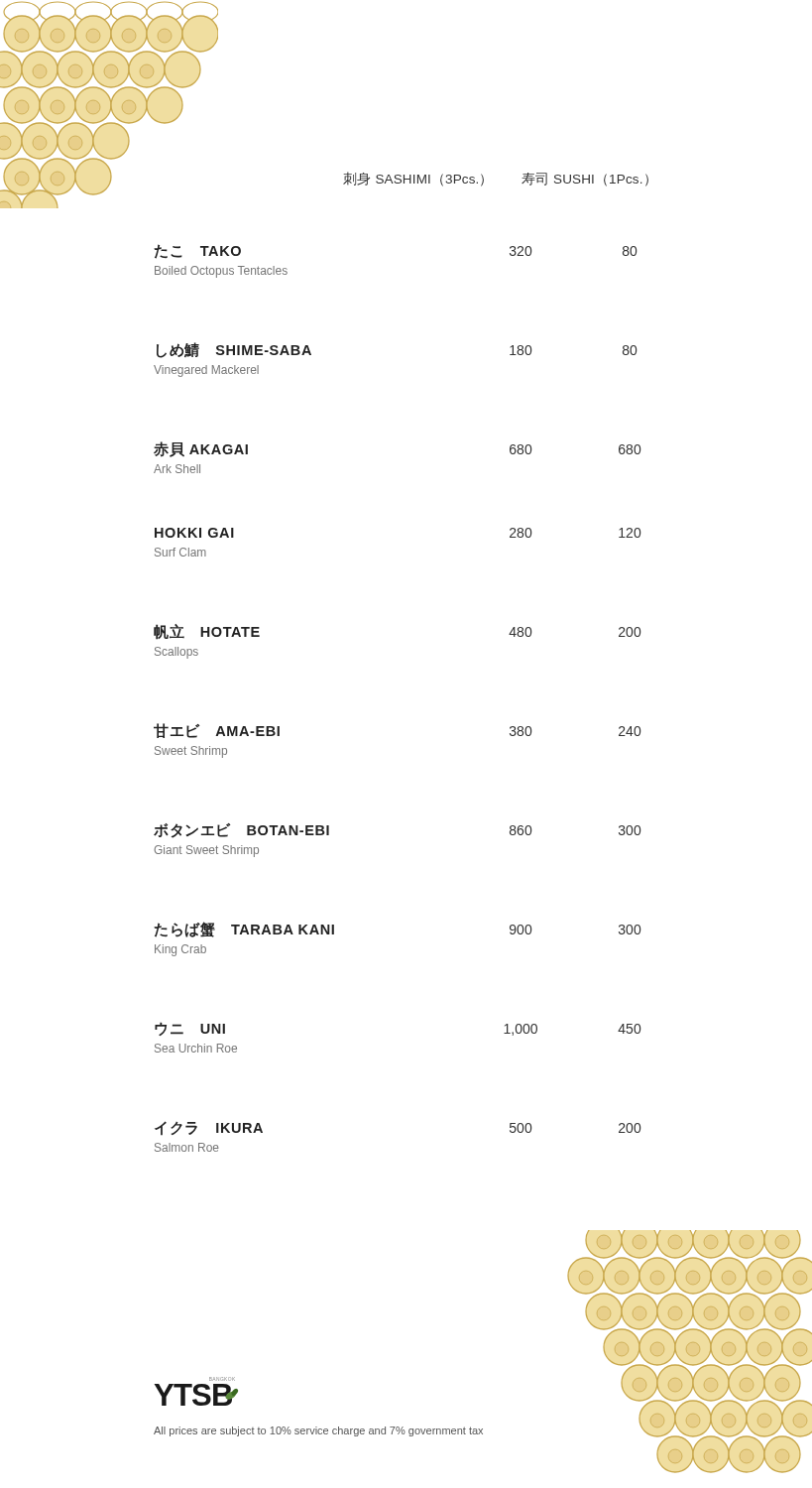Select the block starting "たこ TAKO Boiled"
The image size is (812, 1488).
click(x=225, y=251)
